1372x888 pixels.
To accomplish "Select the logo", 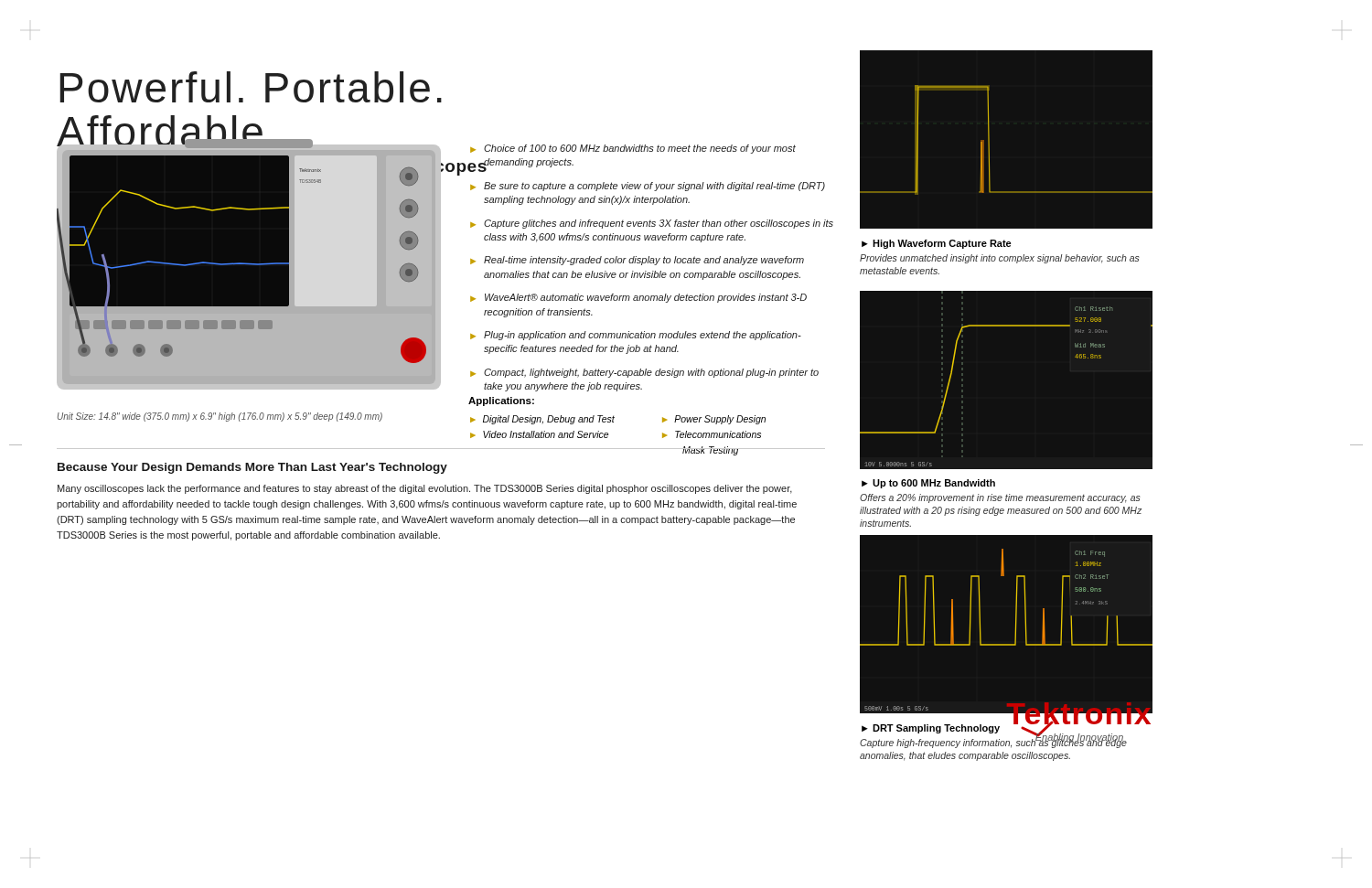I will [1079, 719].
